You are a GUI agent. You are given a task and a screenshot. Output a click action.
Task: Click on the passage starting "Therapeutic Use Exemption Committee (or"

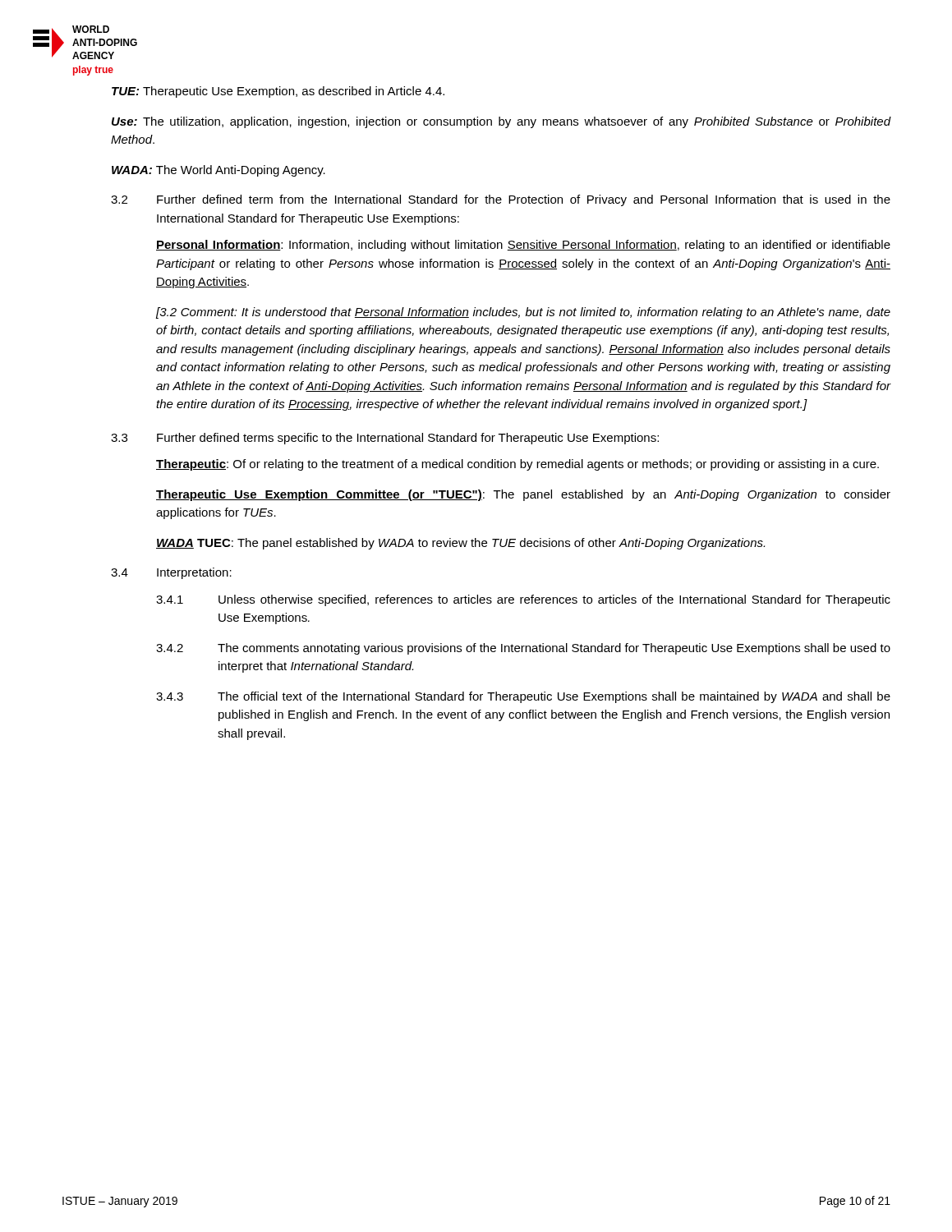pyautogui.click(x=523, y=503)
